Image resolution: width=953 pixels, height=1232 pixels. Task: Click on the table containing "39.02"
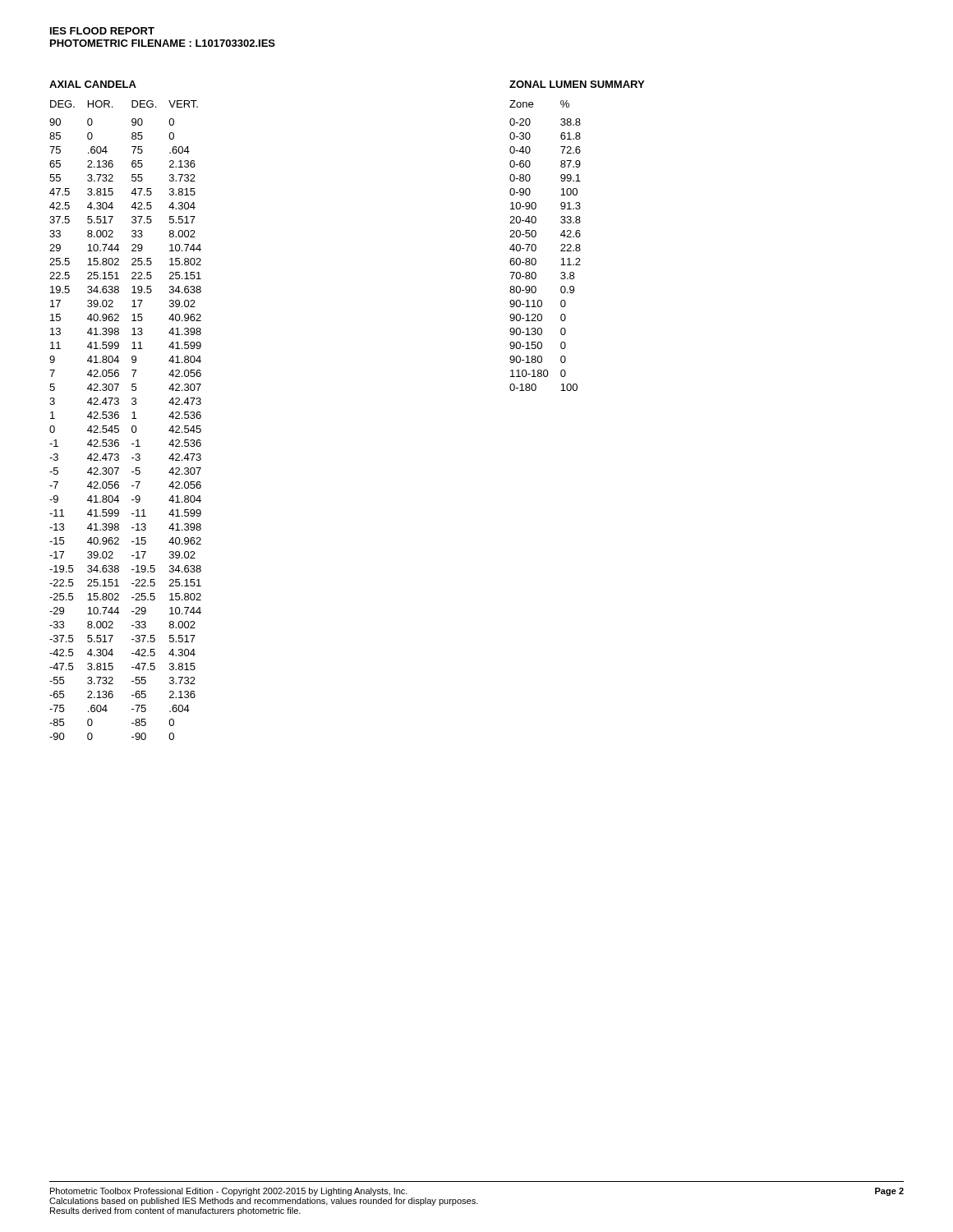[222, 420]
